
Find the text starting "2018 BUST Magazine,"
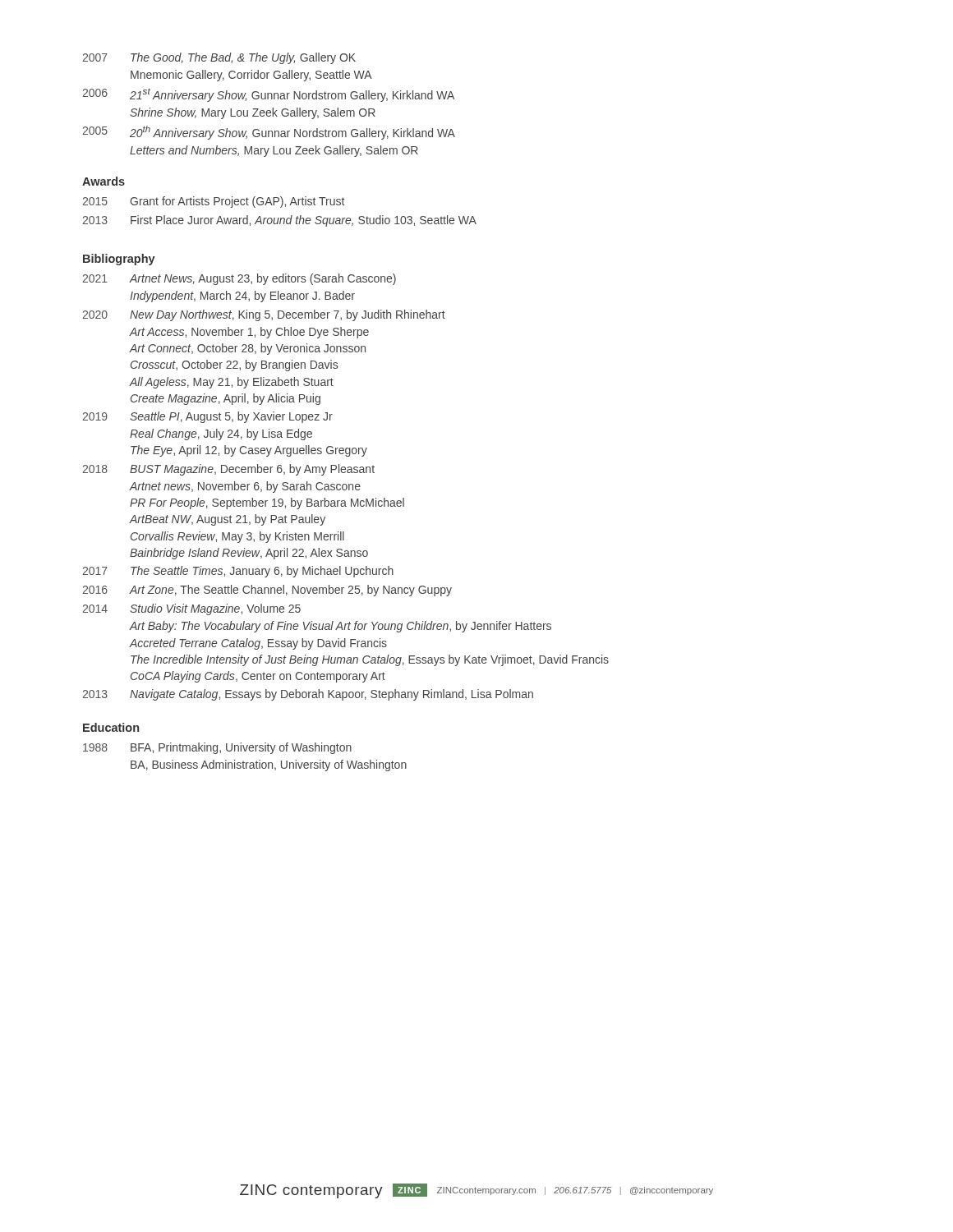[228, 470]
